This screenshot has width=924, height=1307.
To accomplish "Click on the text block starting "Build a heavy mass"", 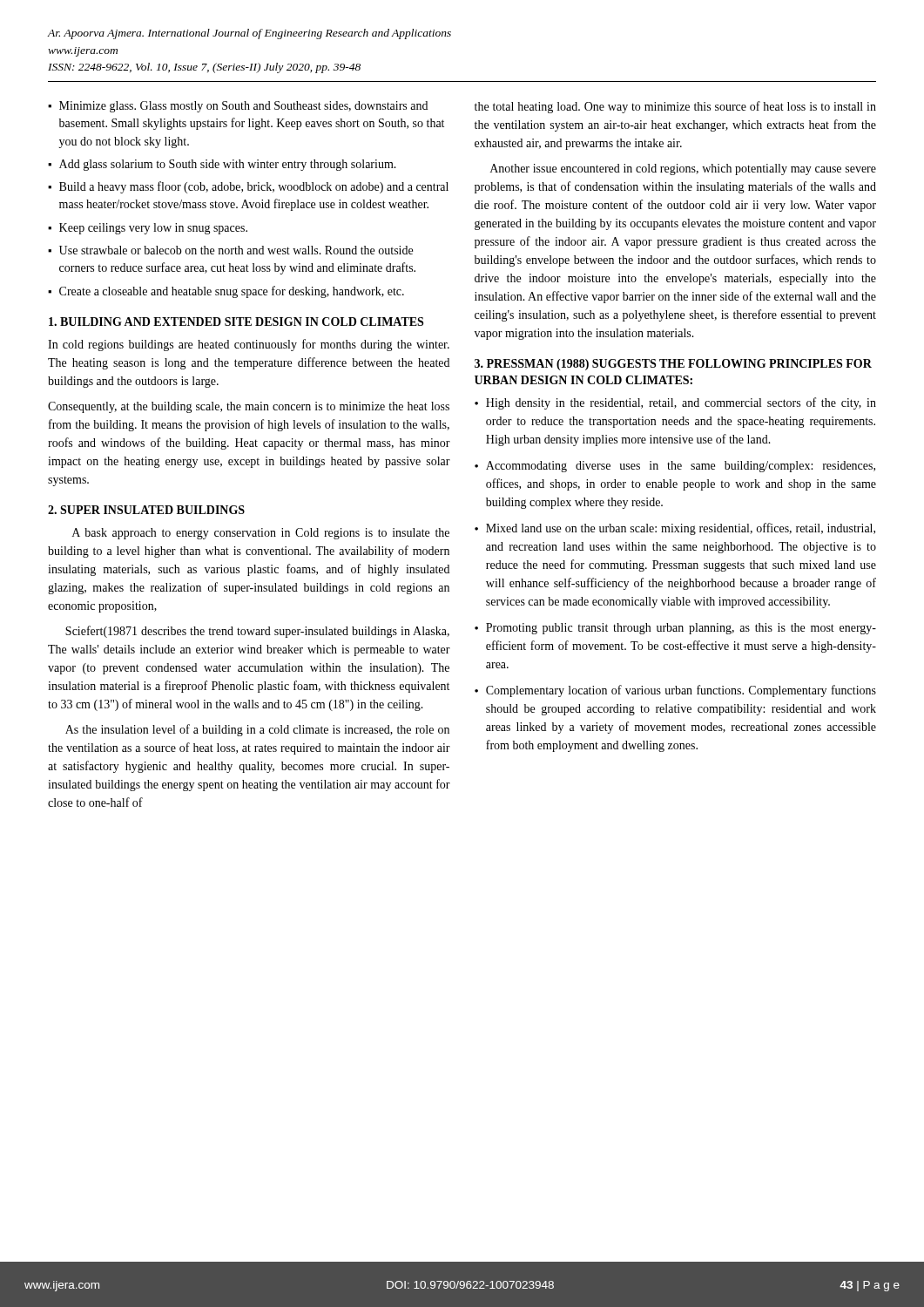I will (254, 197).
